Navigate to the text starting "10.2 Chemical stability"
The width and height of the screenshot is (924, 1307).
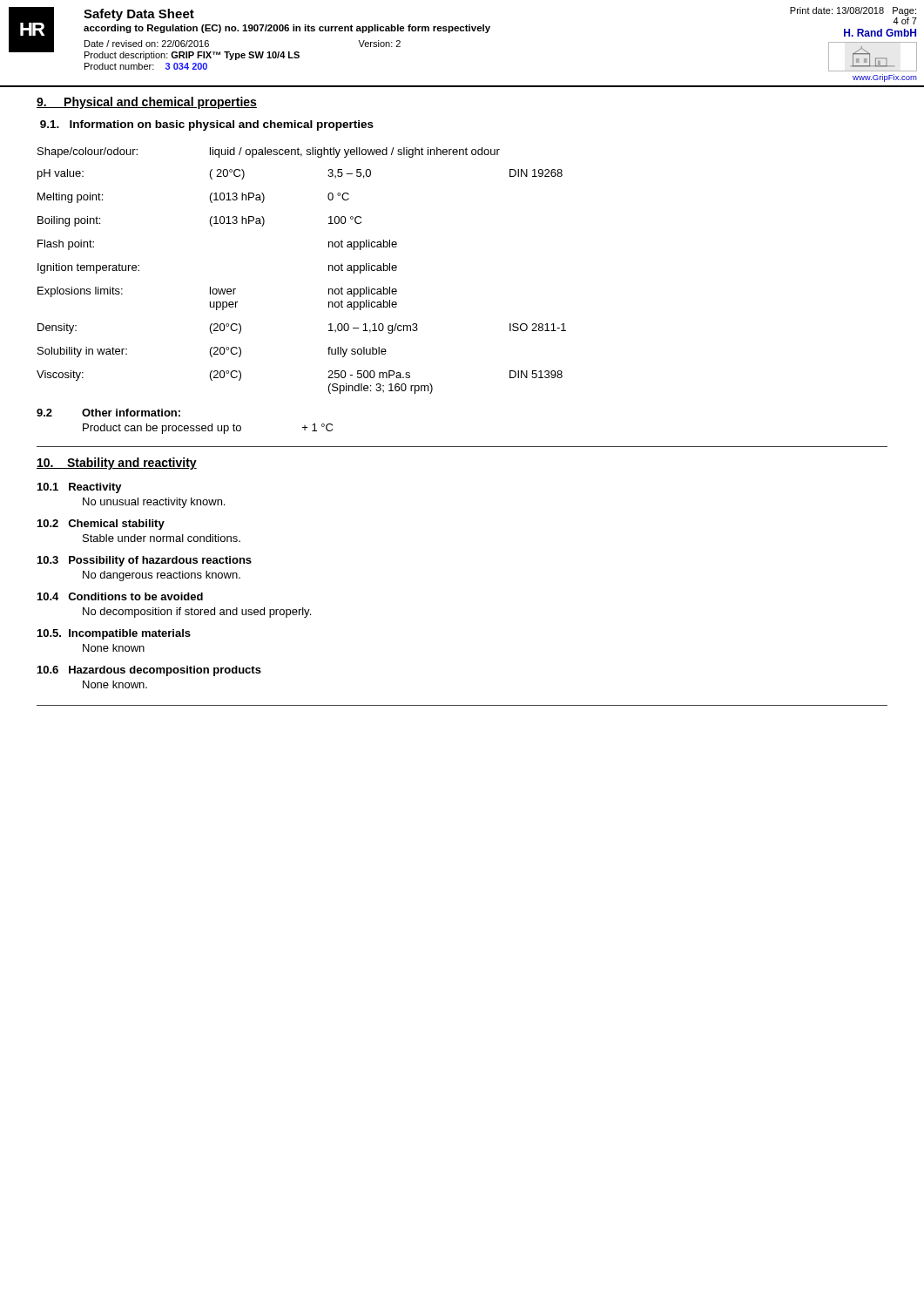[100, 523]
